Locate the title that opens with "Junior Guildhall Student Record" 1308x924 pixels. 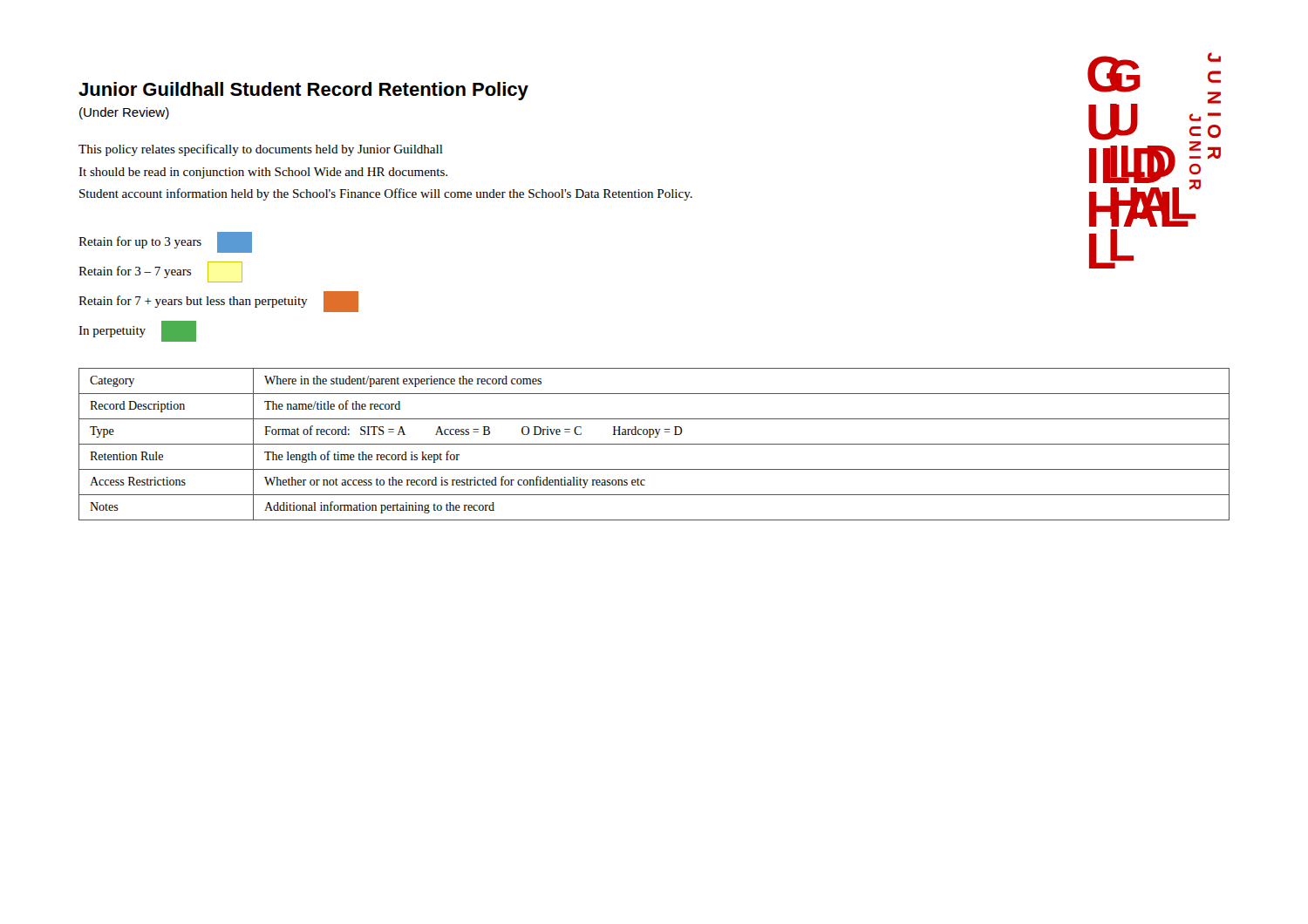pyautogui.click(x=303, y=89)
